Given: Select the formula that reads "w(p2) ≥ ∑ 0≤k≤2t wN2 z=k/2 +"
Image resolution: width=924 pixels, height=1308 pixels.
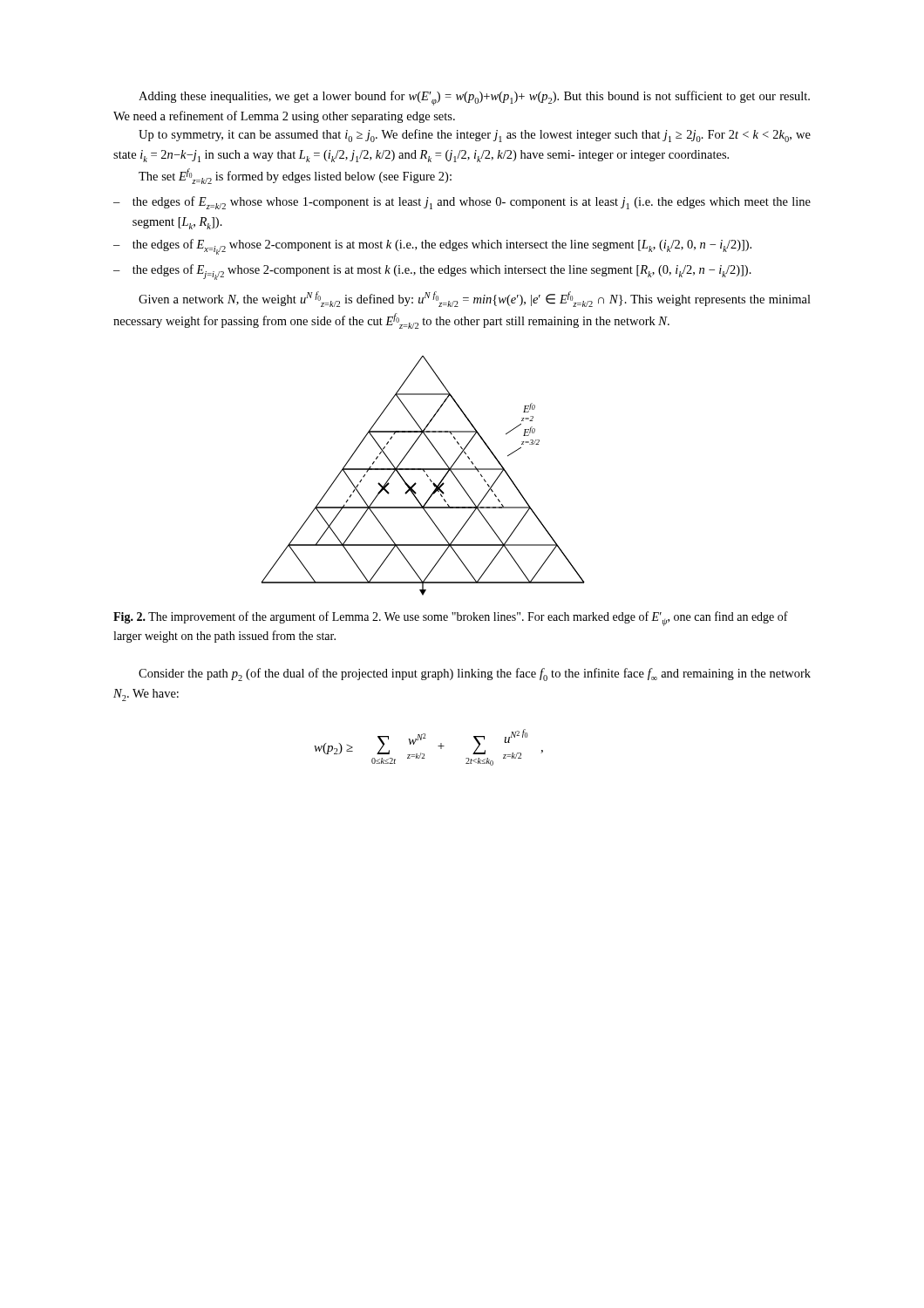Looking at the screenshot, I should (x=462, y=745).
